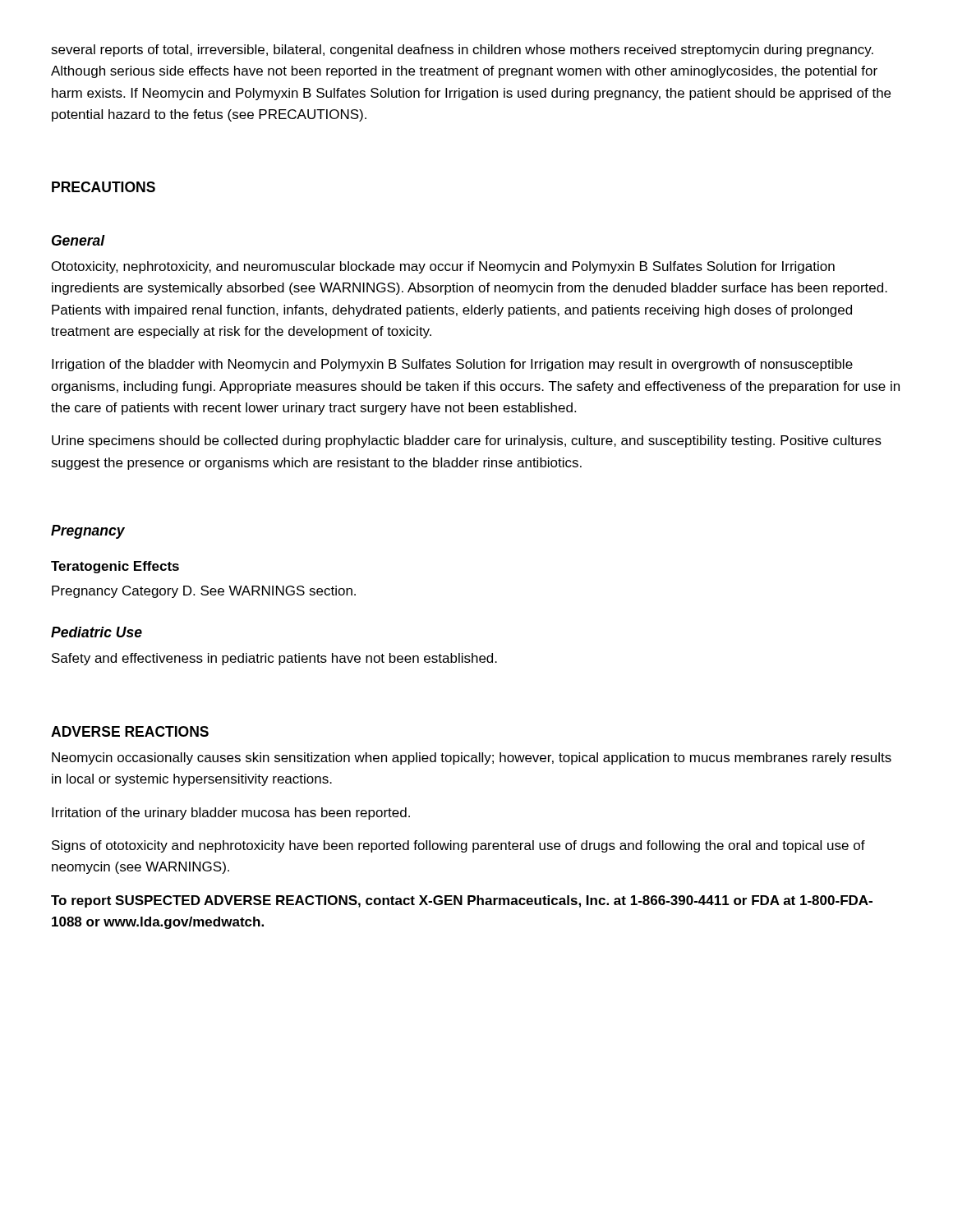Locate the text block starting "Irrigation of the bladder with Neomycin and"
Image resolution: width=953 pixels, height=1232 pixels.
coord(476,386)
